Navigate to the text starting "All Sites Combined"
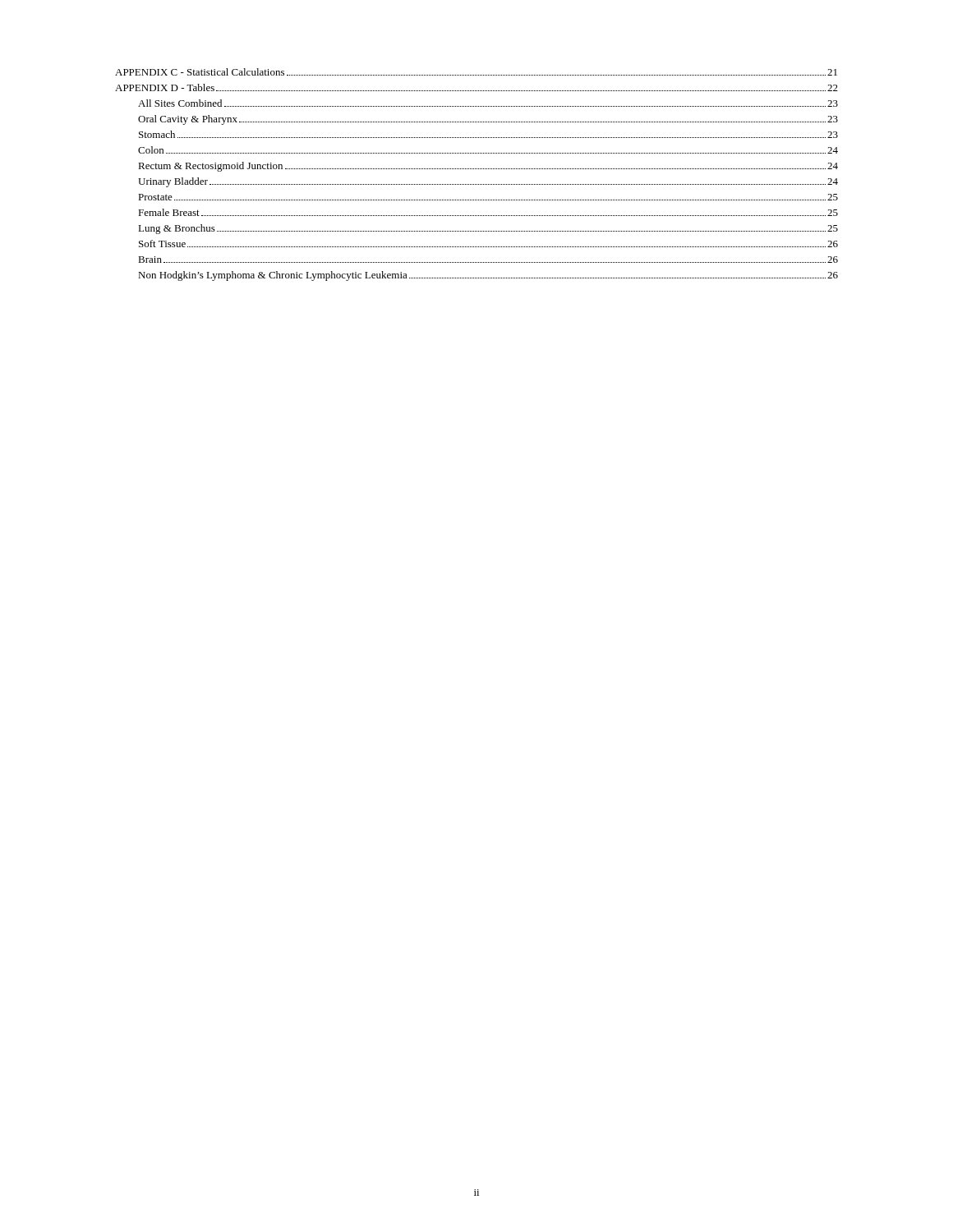The image size is (953, 1232). (476, 103)
